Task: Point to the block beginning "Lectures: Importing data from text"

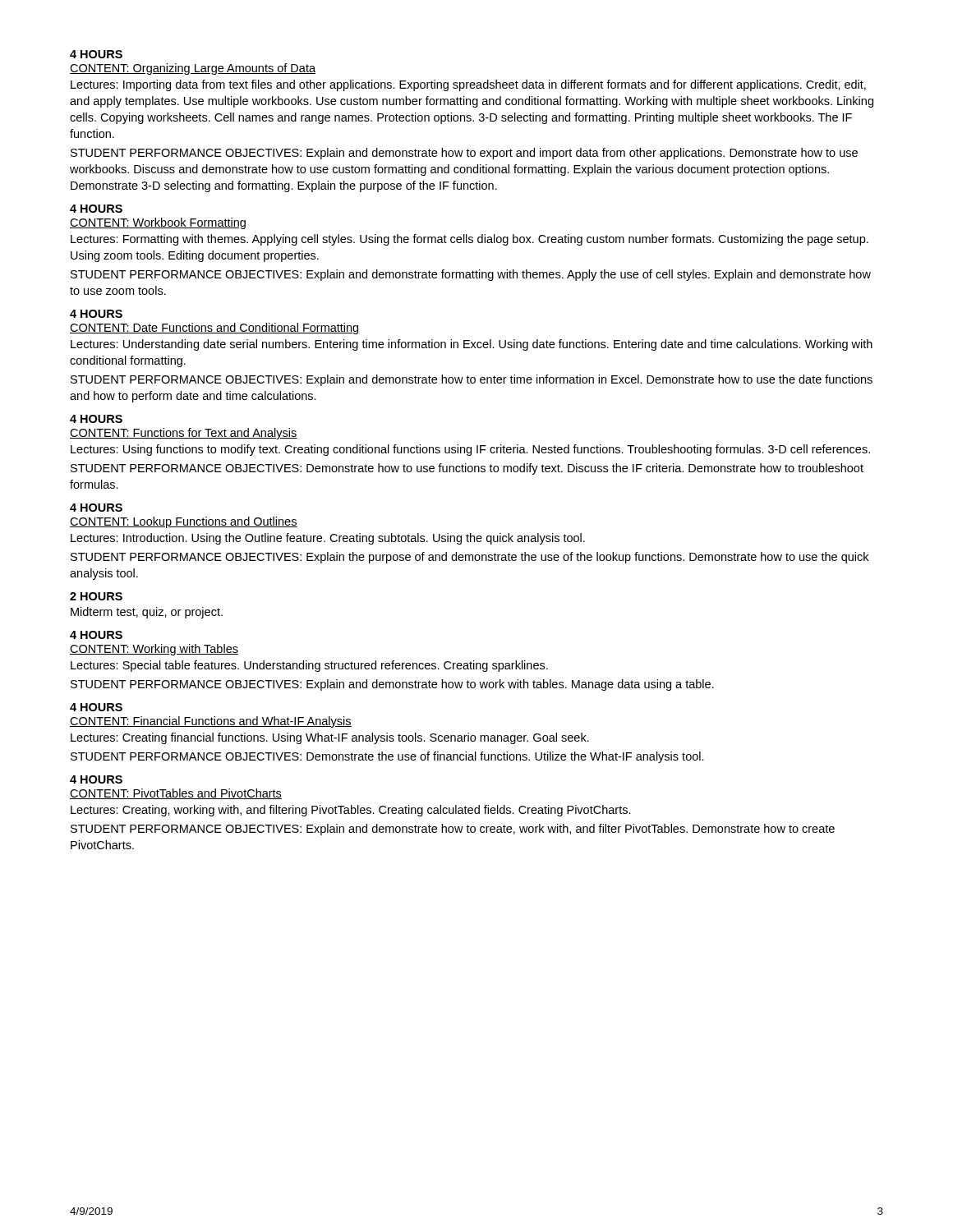Action: coord(472,109)
